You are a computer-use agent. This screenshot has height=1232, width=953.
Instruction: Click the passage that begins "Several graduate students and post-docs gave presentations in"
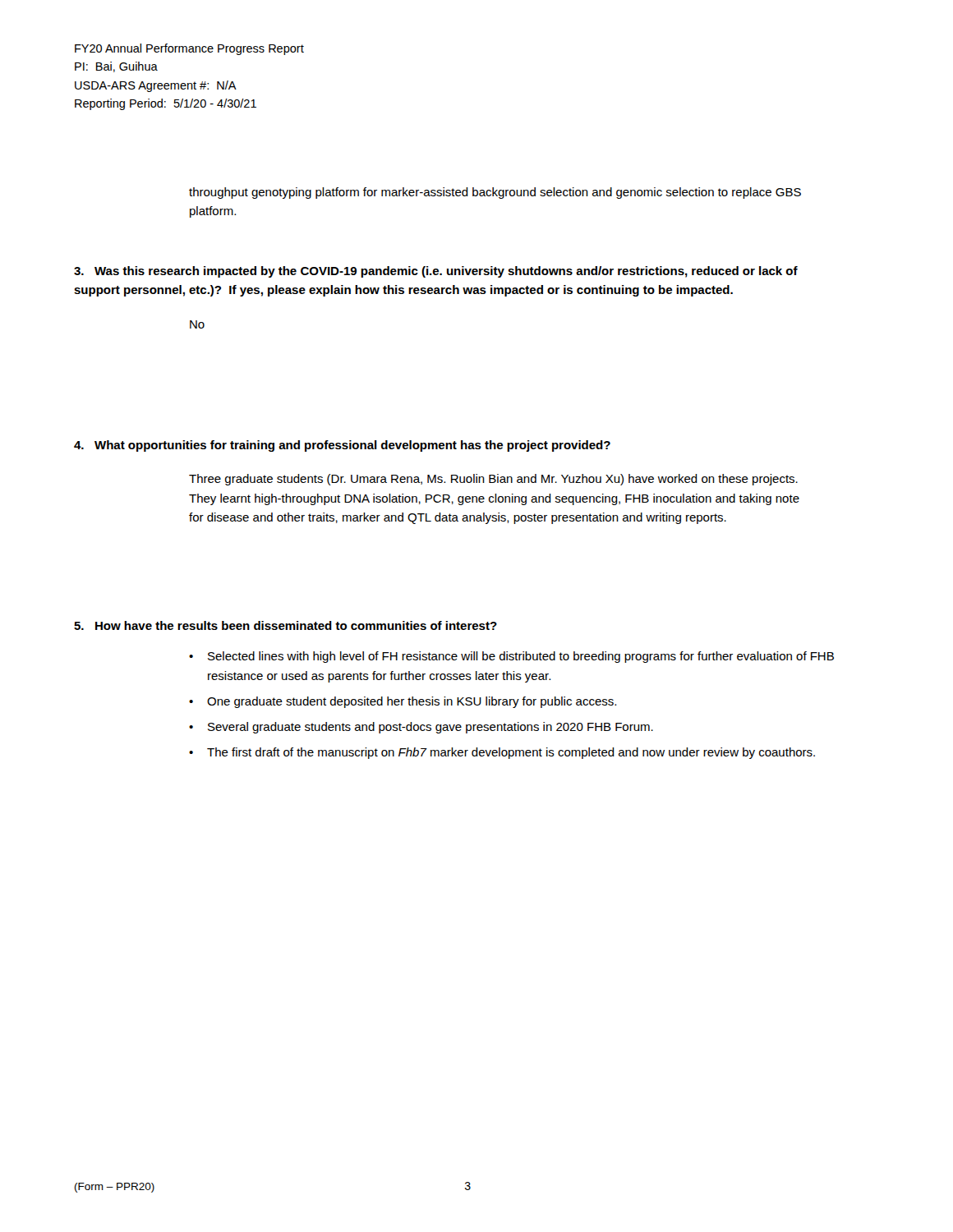(x=430, y=726)
